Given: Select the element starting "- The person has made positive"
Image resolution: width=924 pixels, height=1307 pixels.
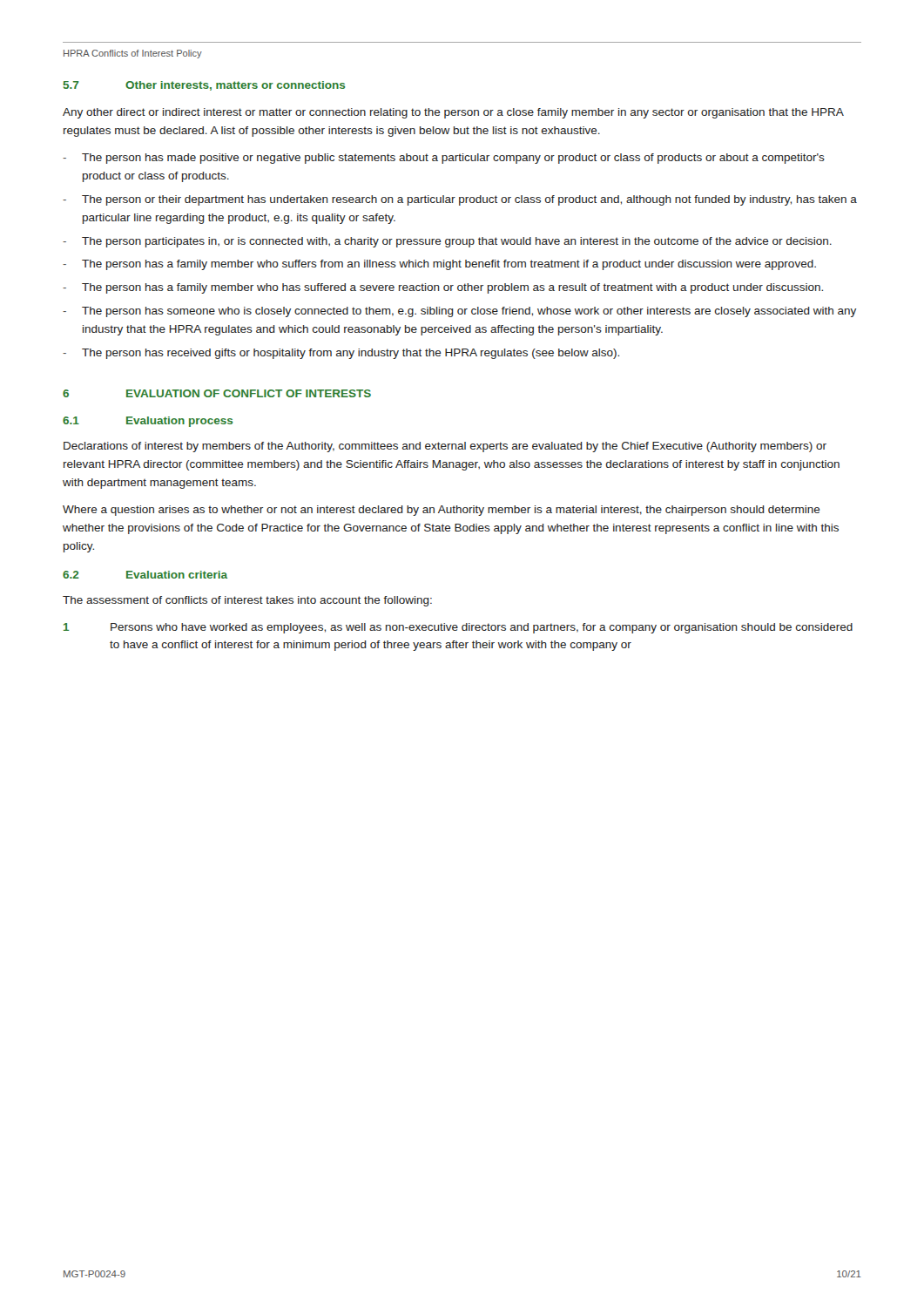Looking at the screenshot, I should tap(462, 167).
